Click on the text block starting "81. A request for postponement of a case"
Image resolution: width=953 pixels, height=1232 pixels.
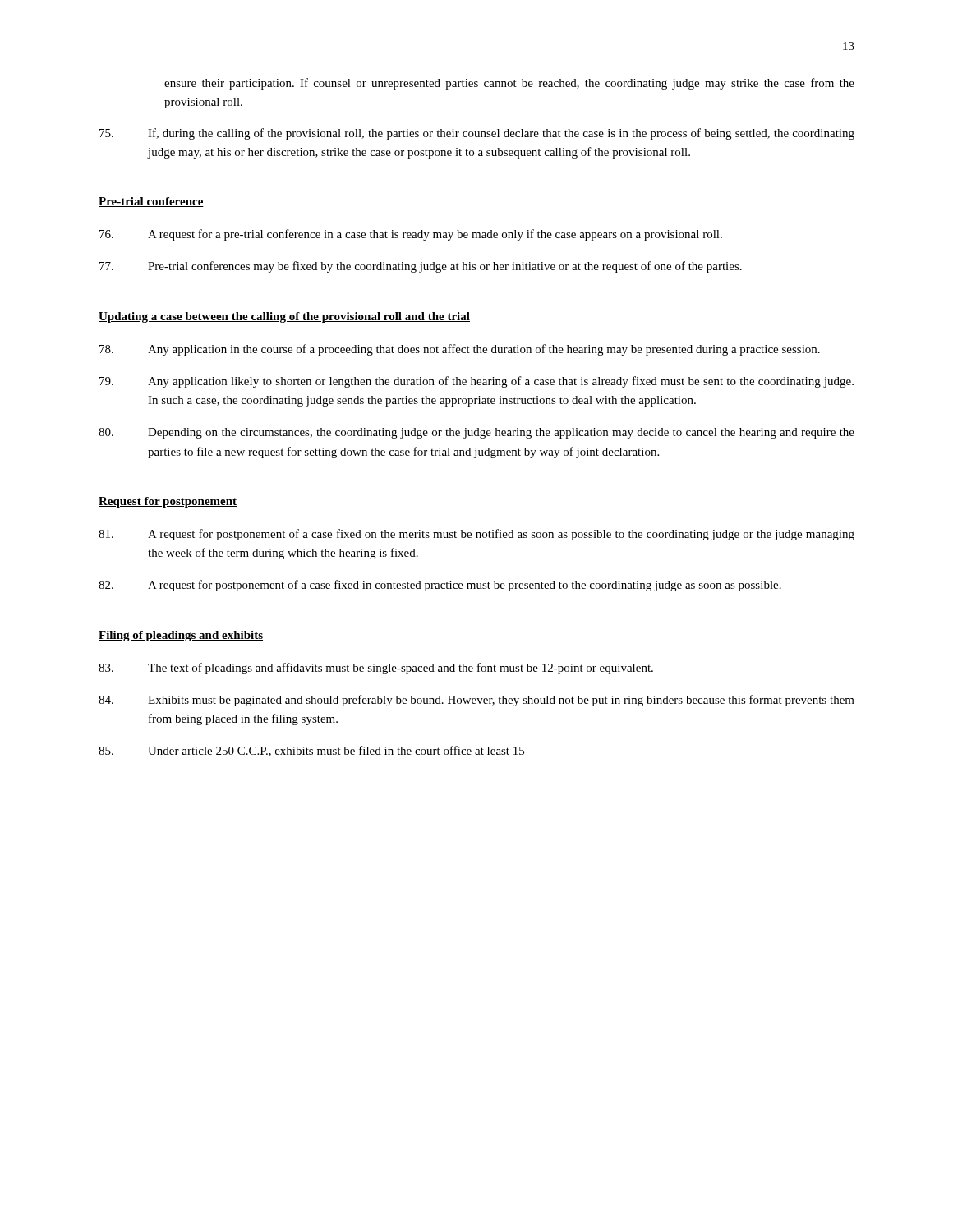tap(476, 544)
